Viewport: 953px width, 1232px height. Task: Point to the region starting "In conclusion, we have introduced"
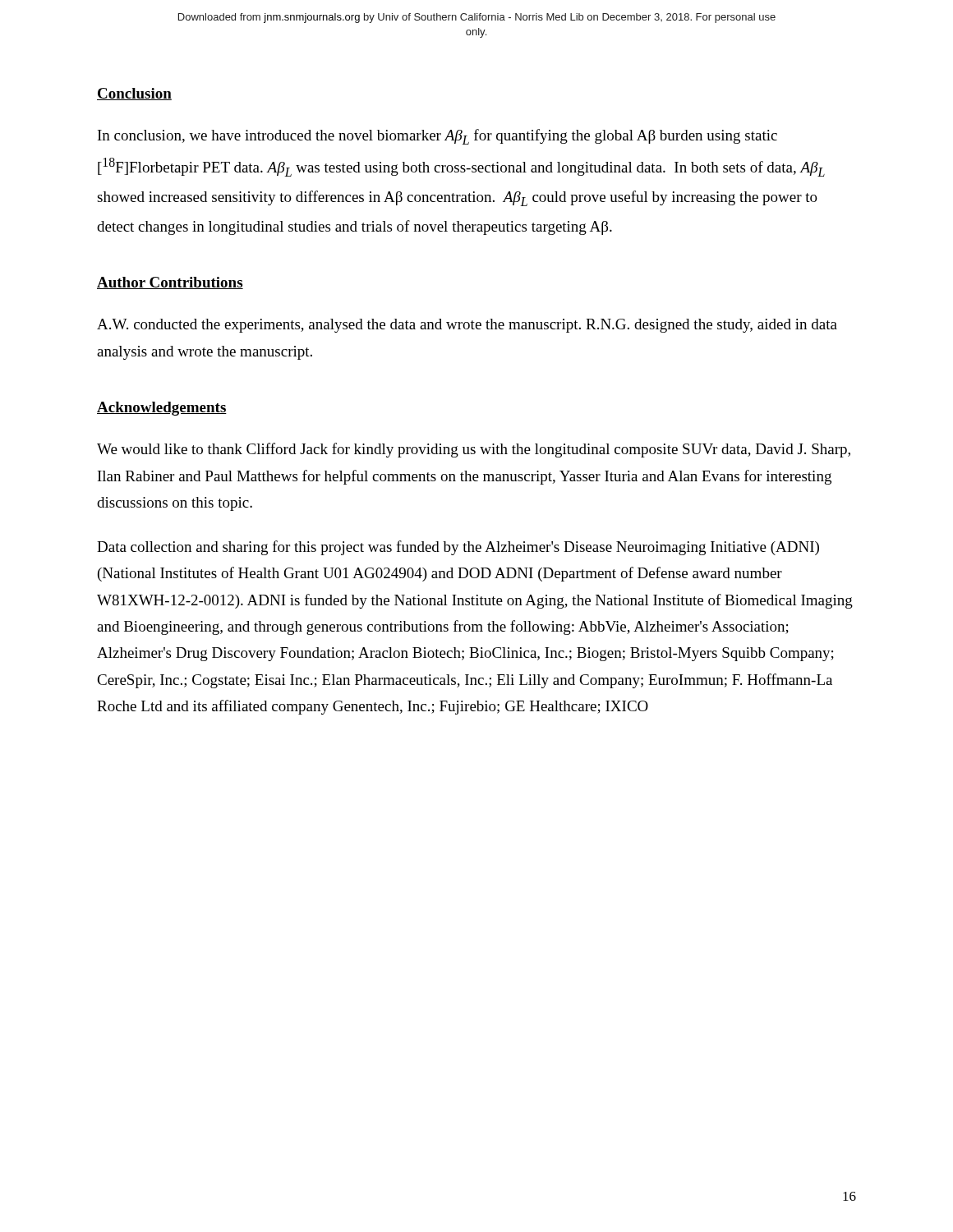coord(476,181)
